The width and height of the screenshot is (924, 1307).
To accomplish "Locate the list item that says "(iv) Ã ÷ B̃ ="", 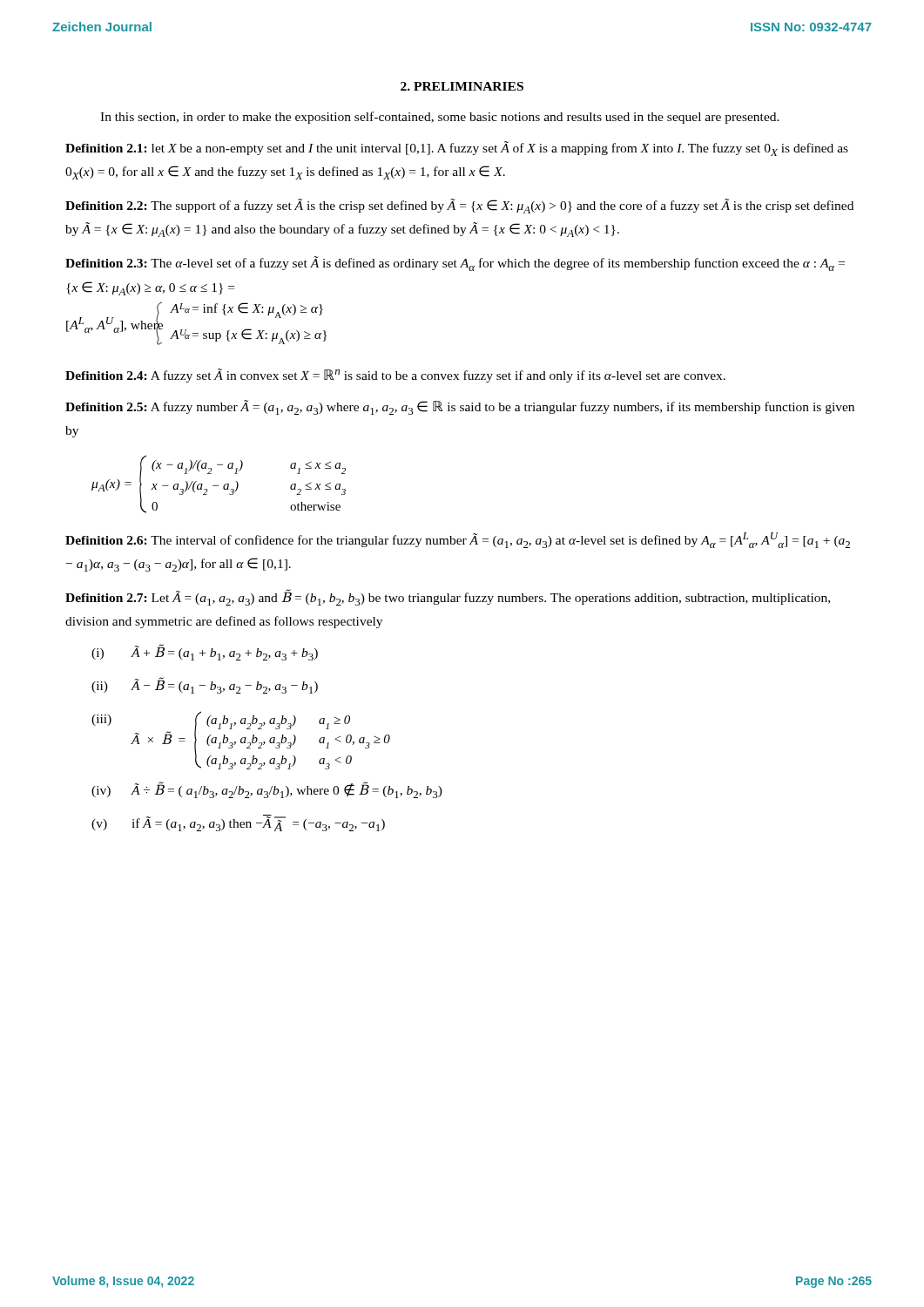I will point(267,790).
